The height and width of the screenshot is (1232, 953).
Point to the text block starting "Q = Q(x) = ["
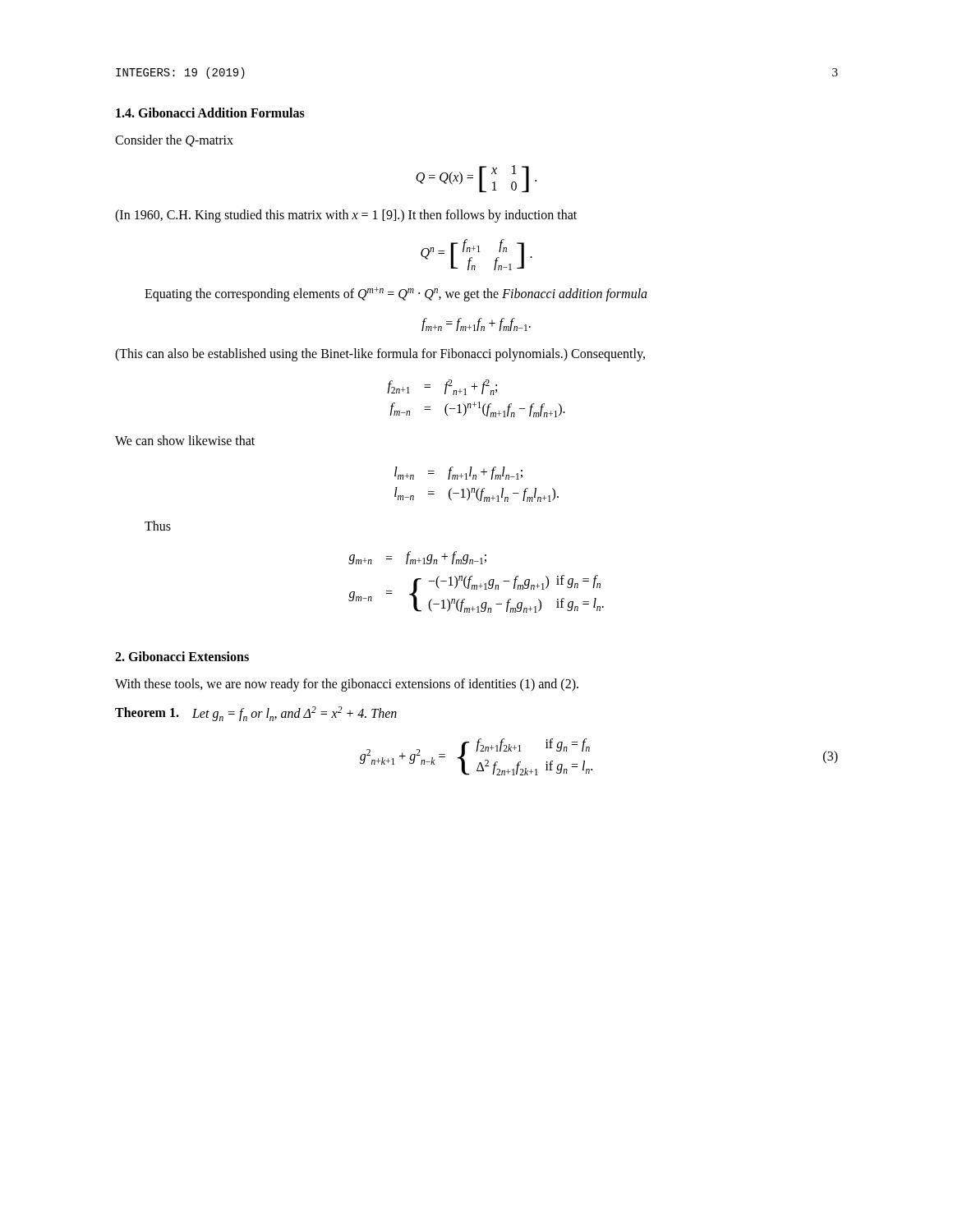point(476,178)
